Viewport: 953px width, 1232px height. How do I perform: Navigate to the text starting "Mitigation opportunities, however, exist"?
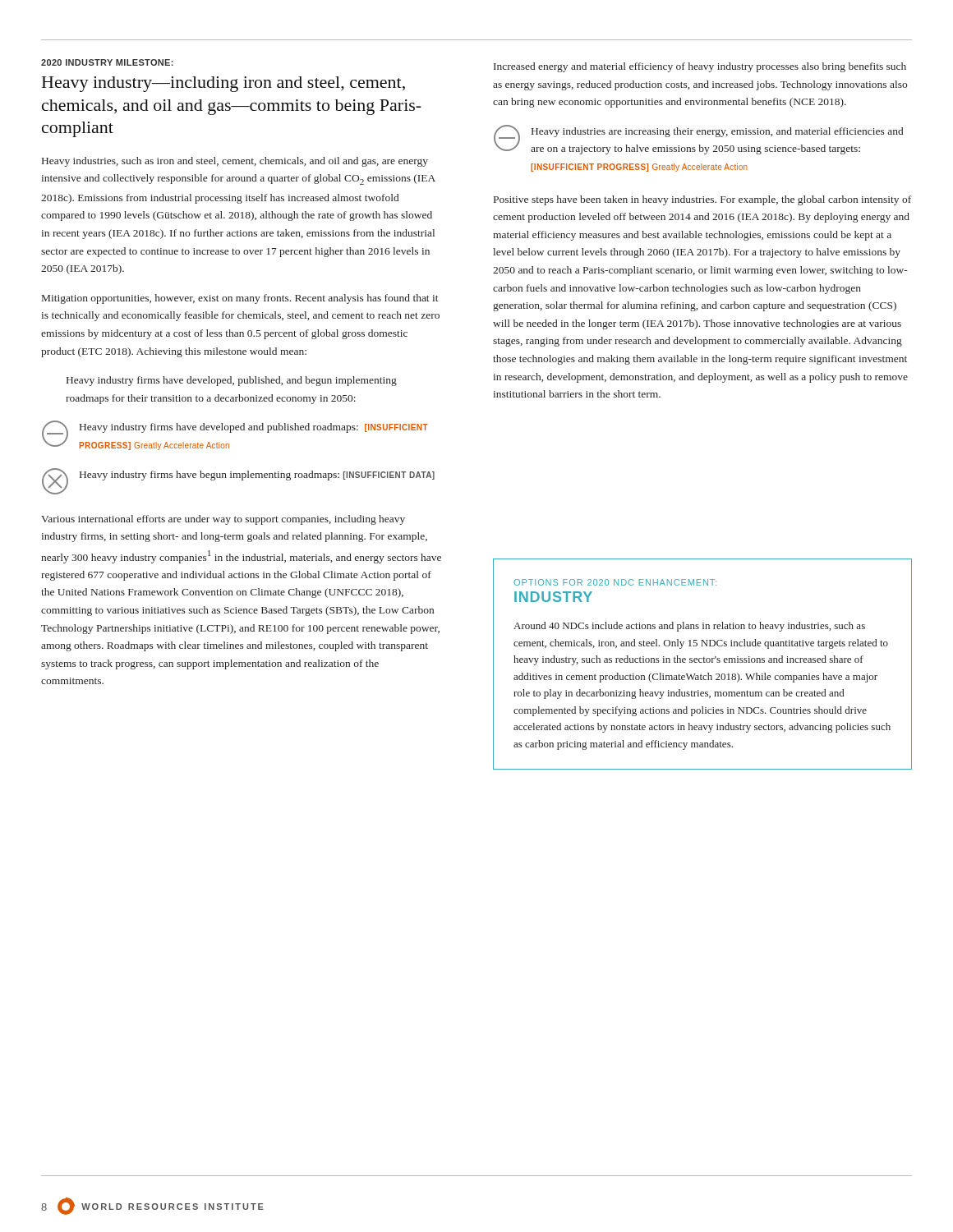pos(240,324)
